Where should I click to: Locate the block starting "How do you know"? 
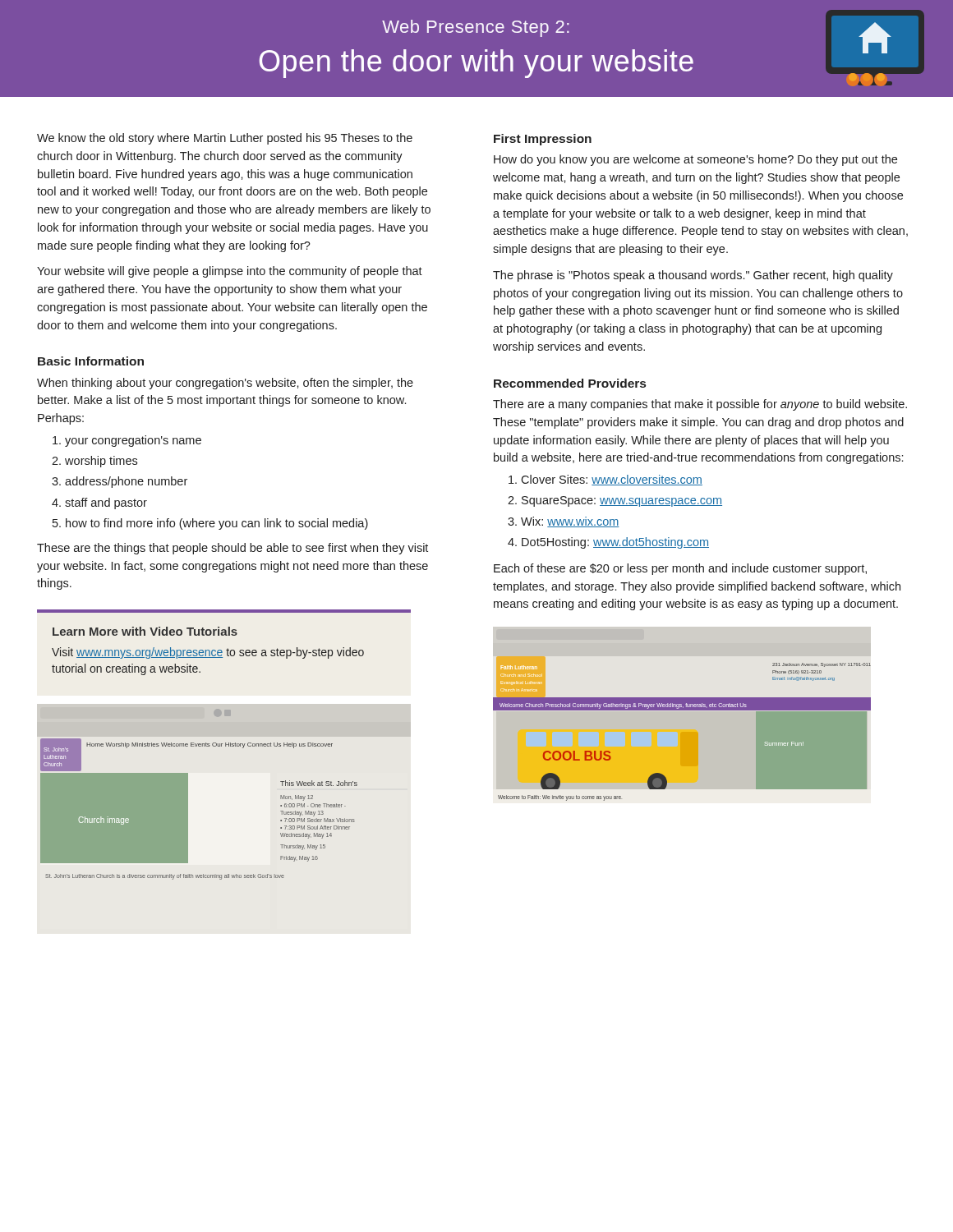(x=701, y=204)
